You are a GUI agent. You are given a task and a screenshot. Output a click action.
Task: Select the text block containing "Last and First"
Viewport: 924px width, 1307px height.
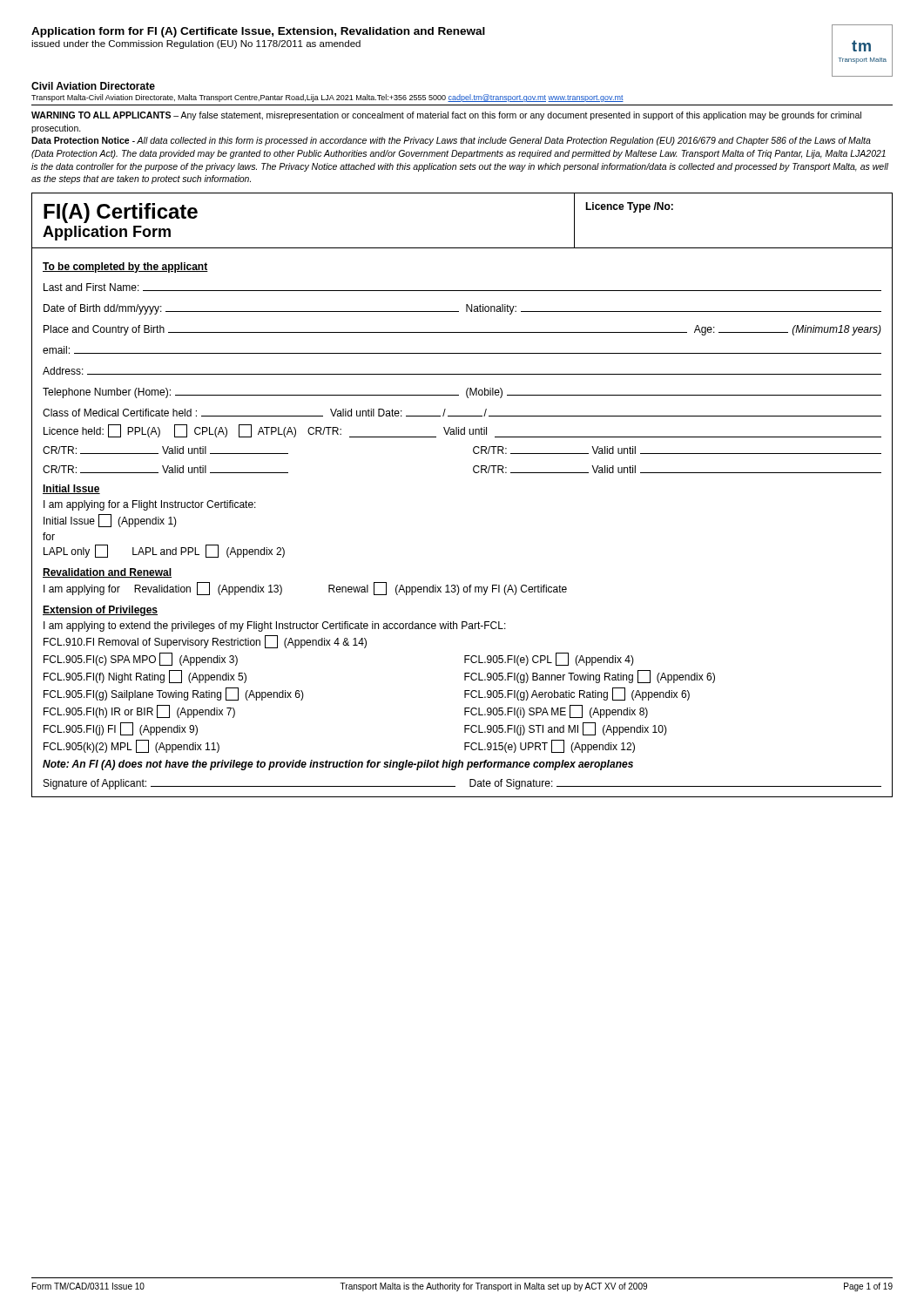[x=462, y=286]
